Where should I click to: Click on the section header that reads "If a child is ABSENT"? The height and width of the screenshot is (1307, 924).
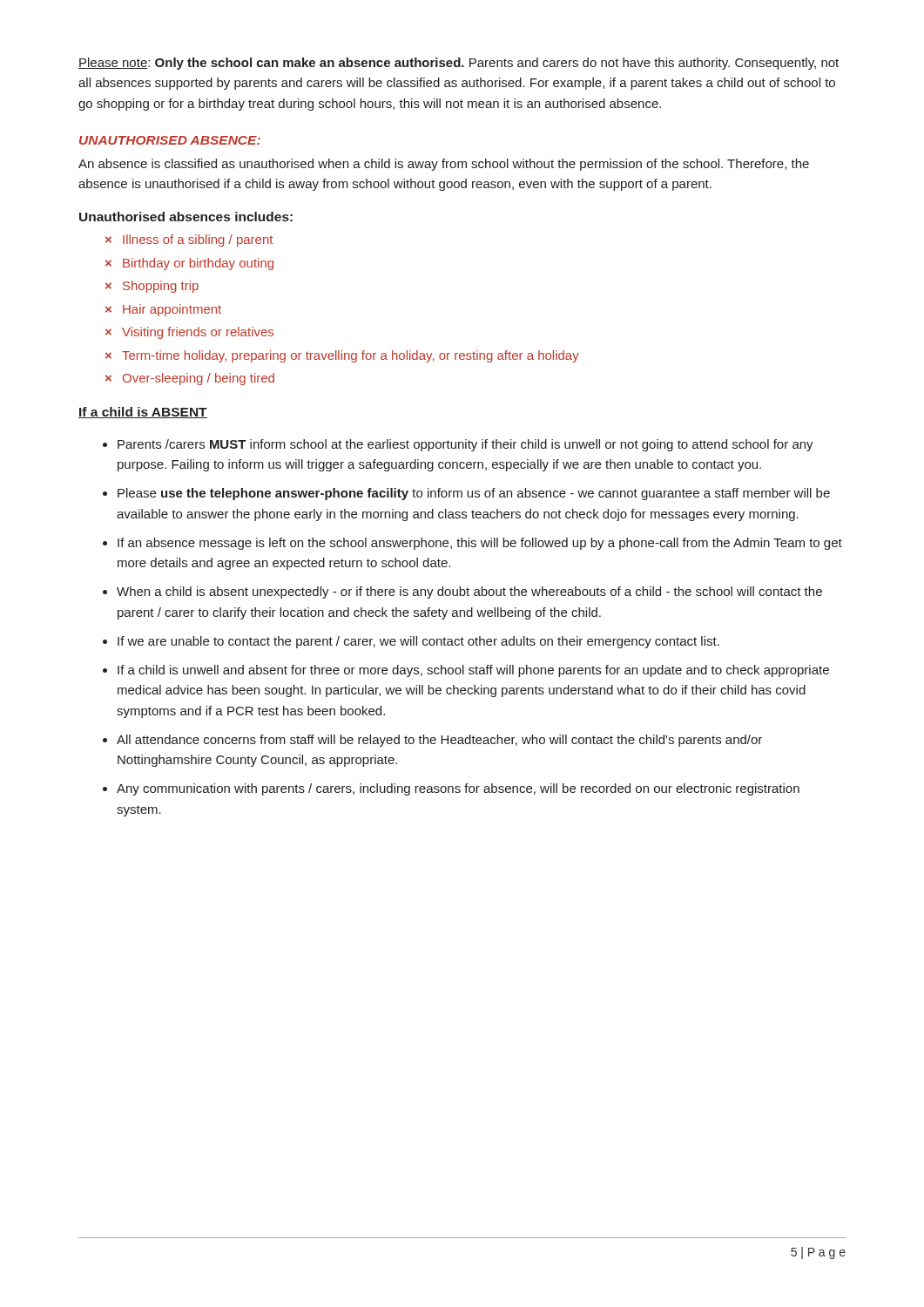[143, 412]
